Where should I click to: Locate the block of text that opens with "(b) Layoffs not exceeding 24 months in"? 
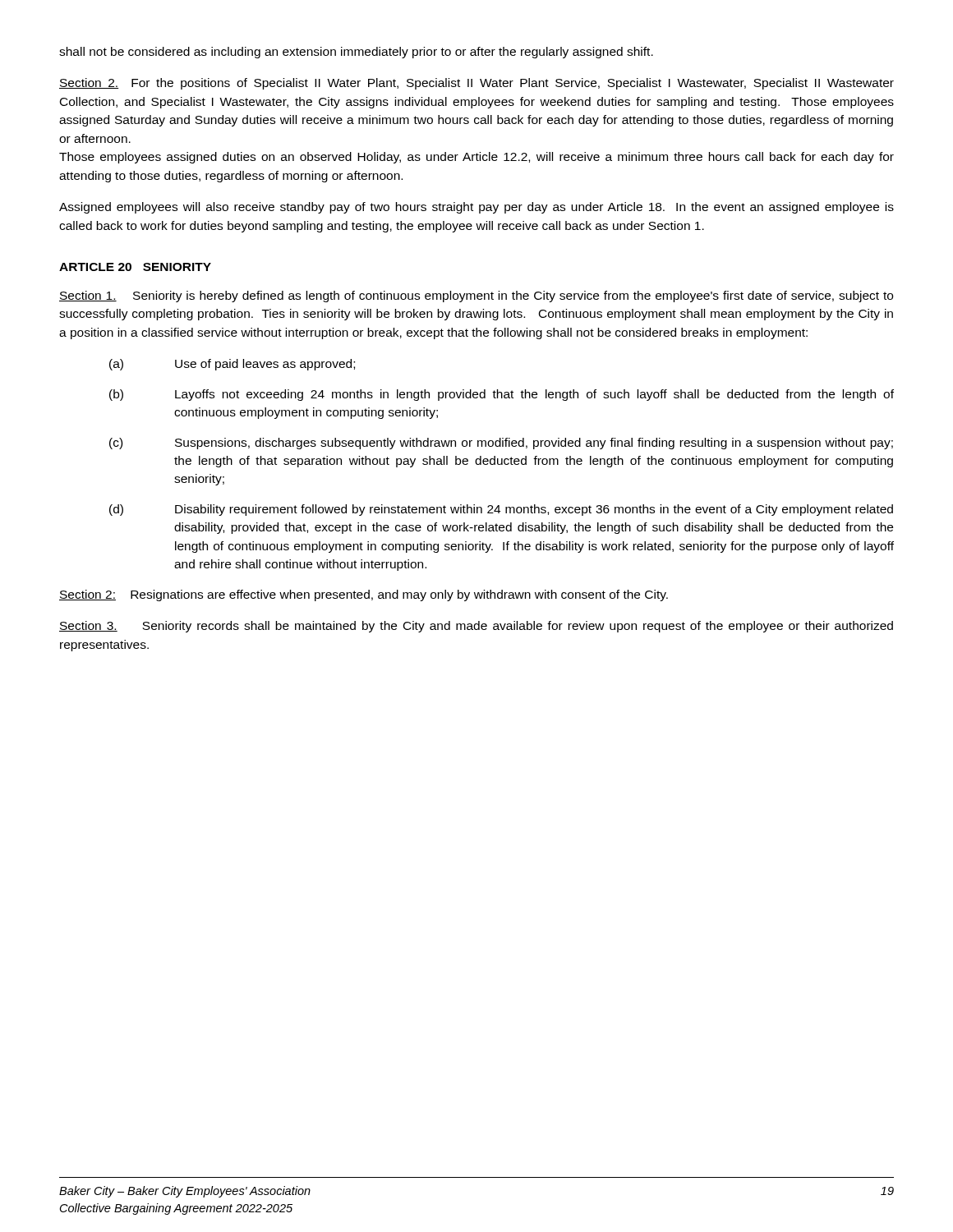476,403
